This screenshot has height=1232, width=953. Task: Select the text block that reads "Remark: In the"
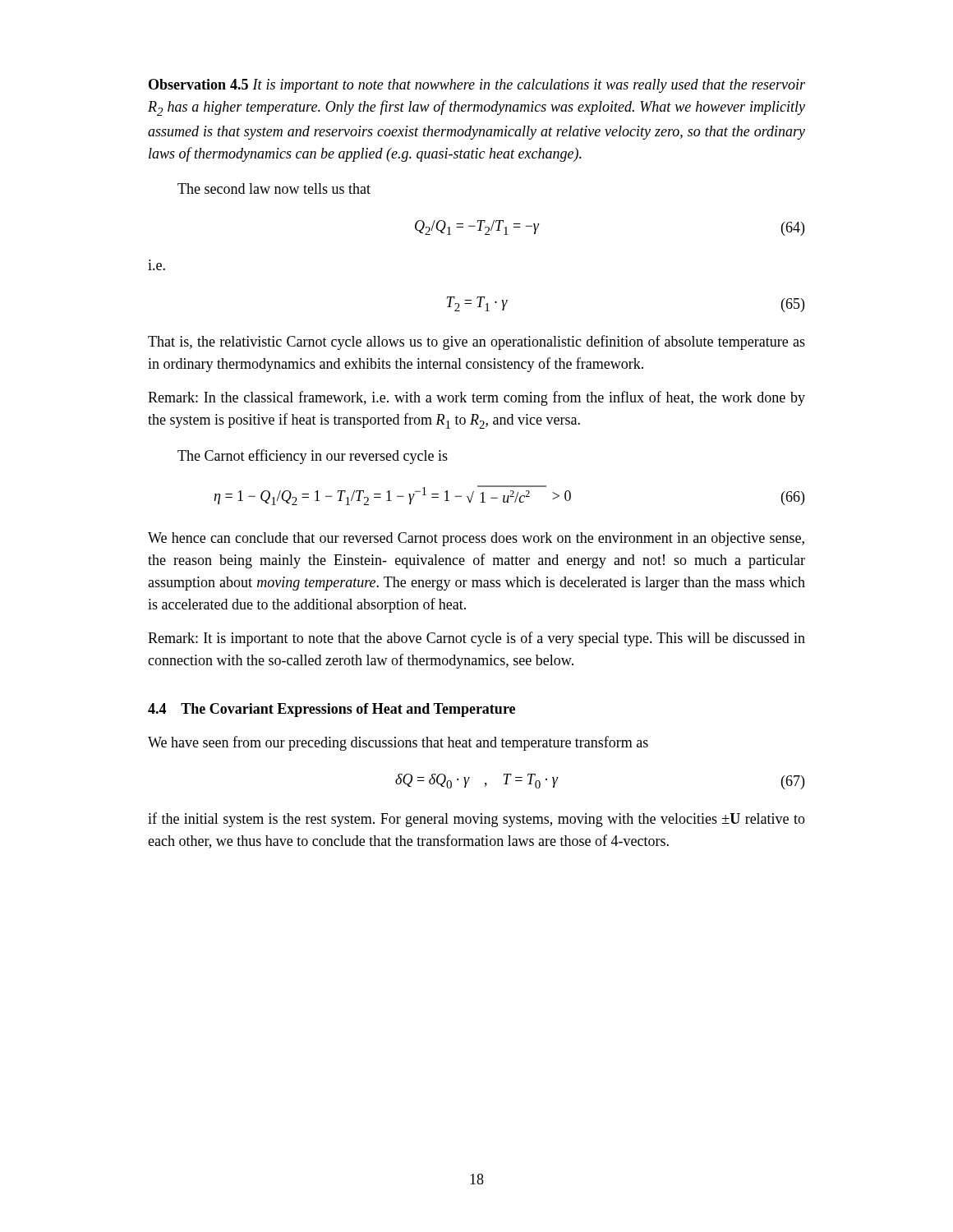point(476,410)
